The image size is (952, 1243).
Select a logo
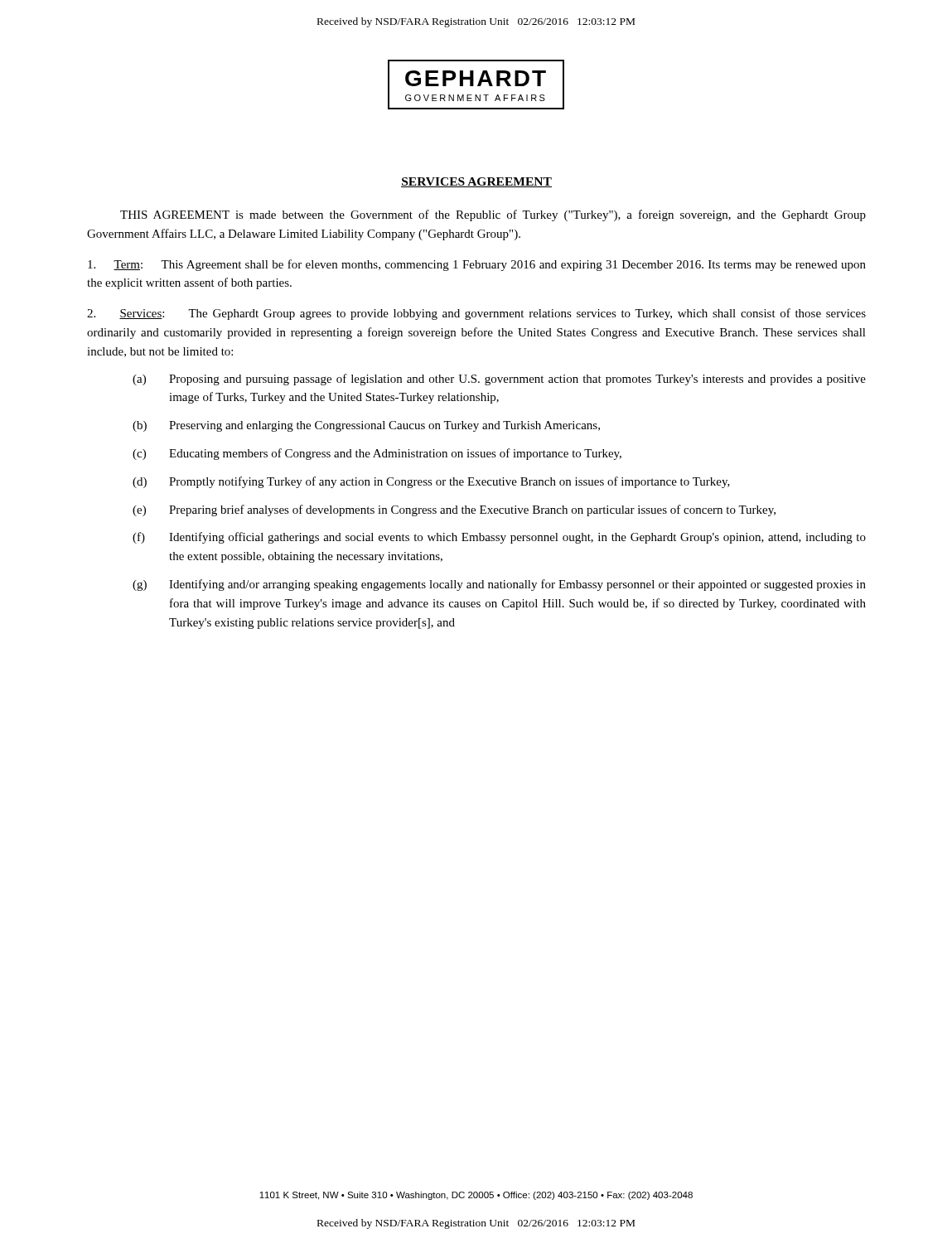[x=476, y=84]
